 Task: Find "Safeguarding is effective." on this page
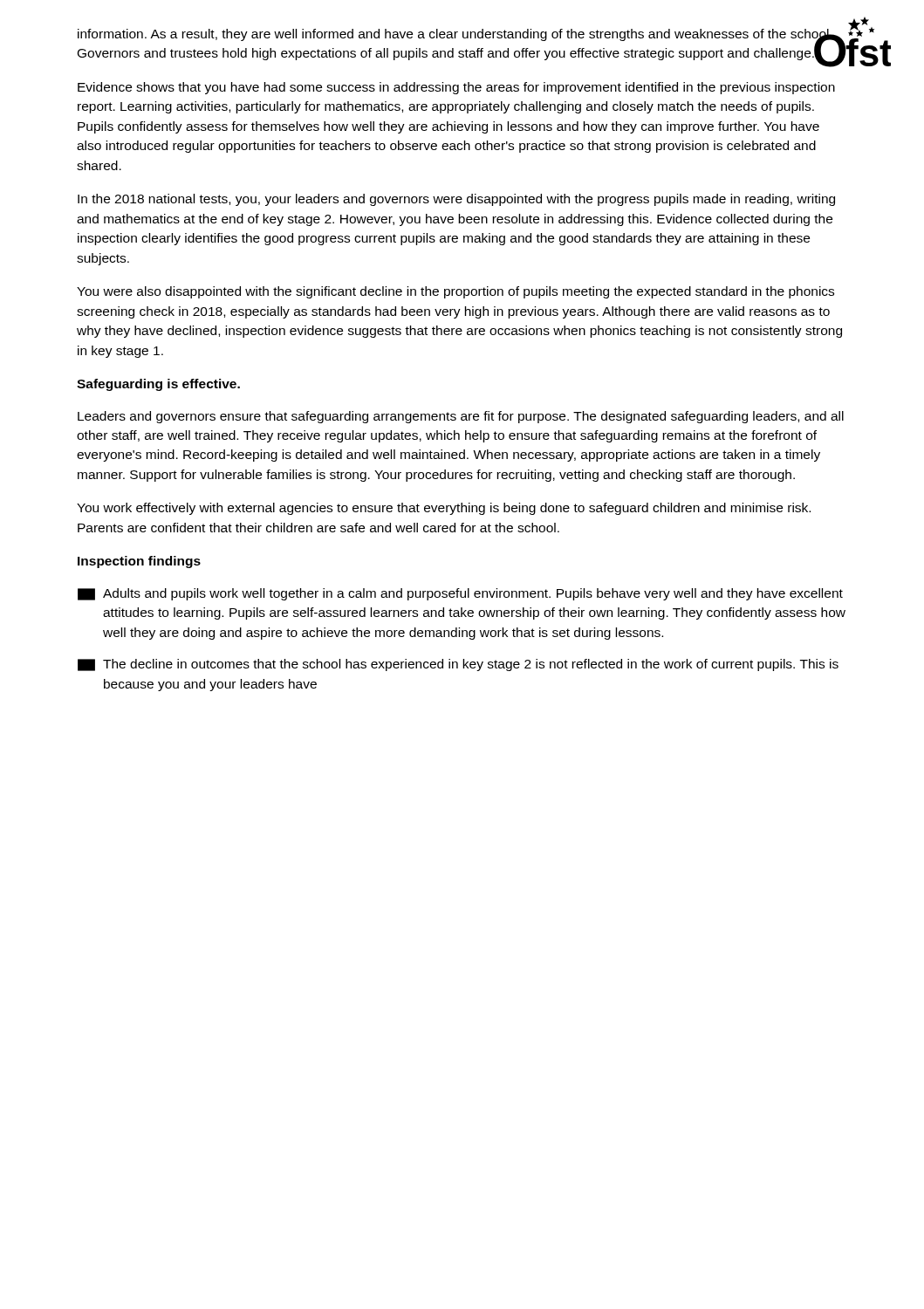158,385
